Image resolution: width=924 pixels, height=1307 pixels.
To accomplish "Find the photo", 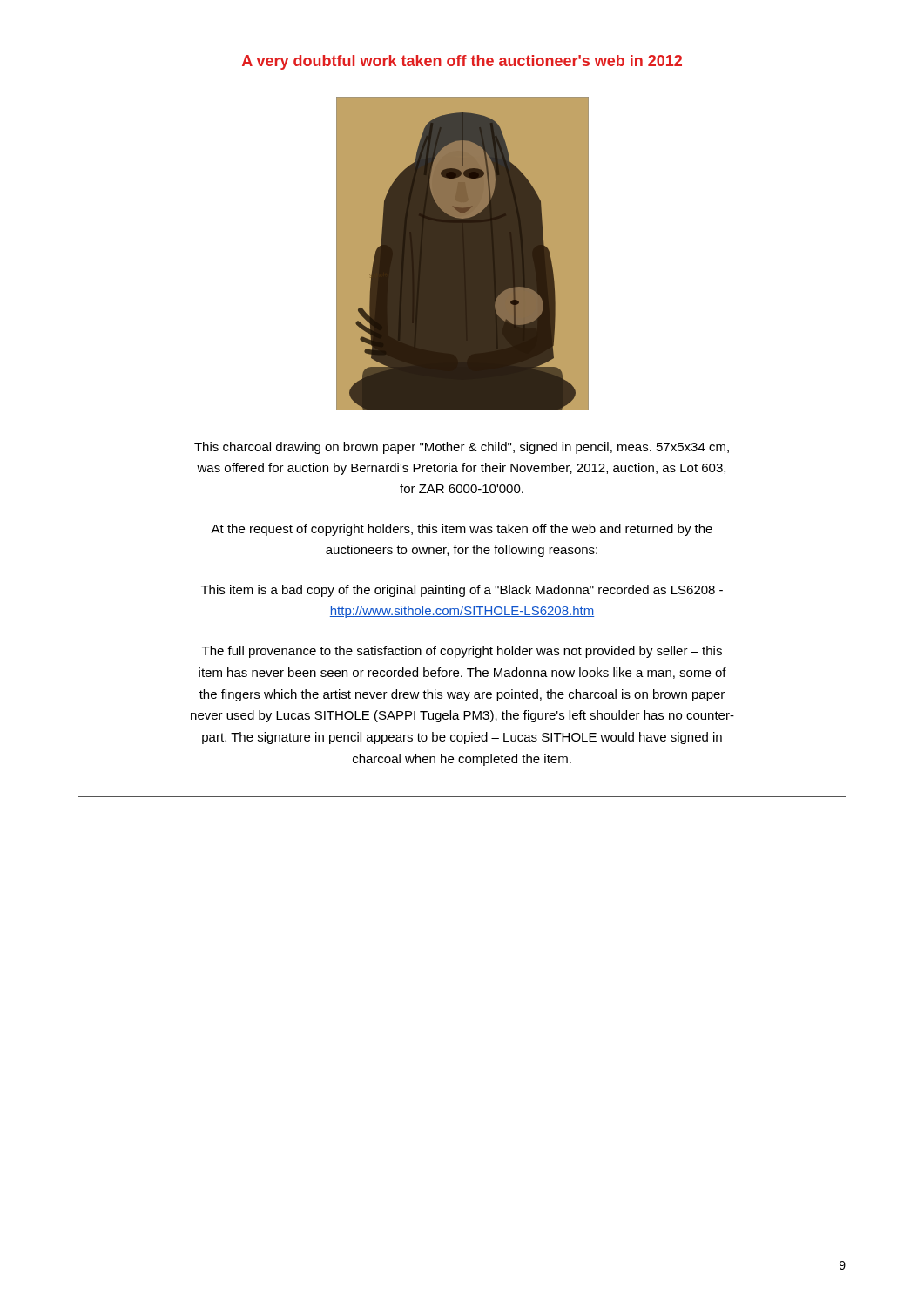I will click(x=462, y=254).
